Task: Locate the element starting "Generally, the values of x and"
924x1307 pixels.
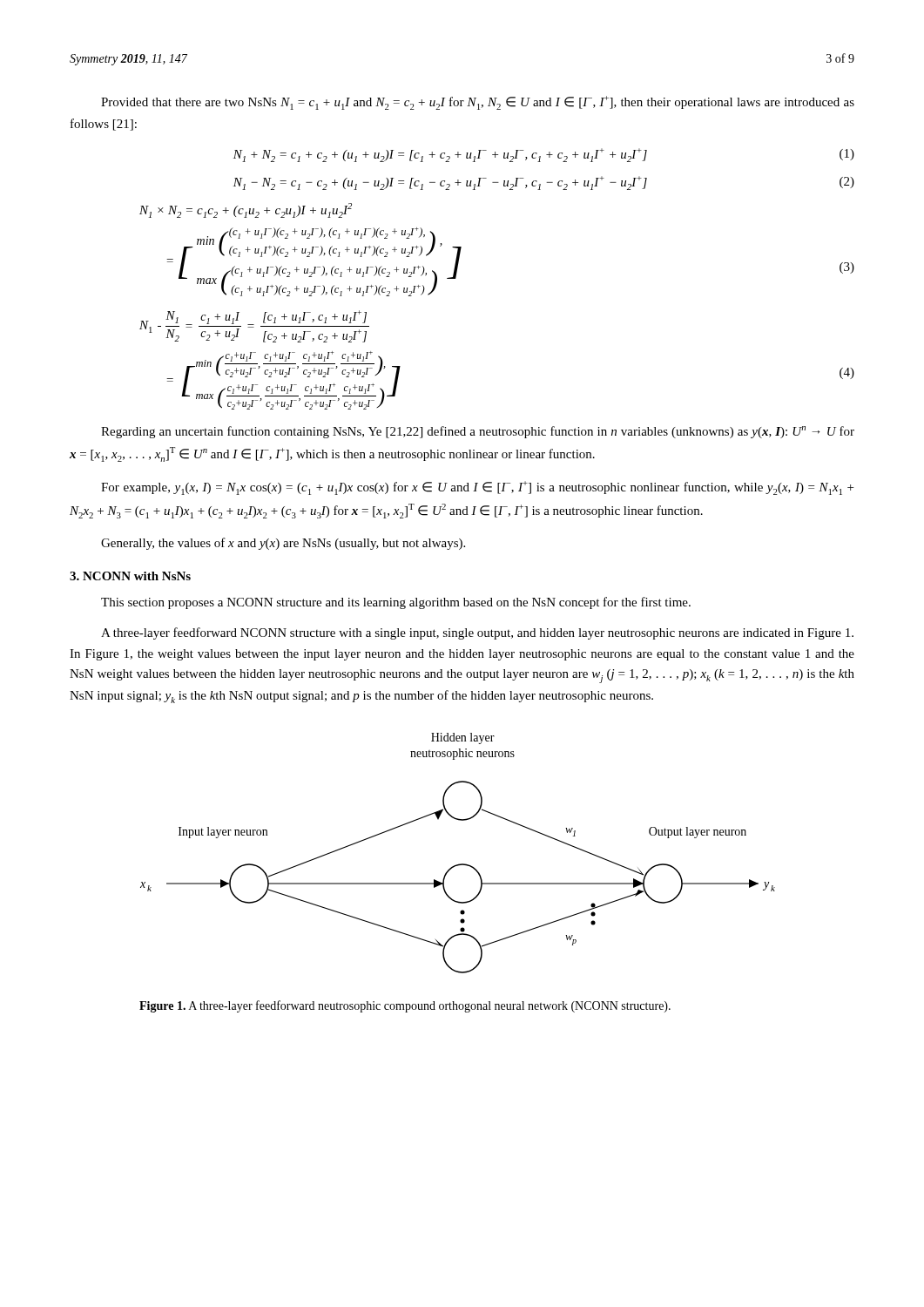Action: click(462, 543)
